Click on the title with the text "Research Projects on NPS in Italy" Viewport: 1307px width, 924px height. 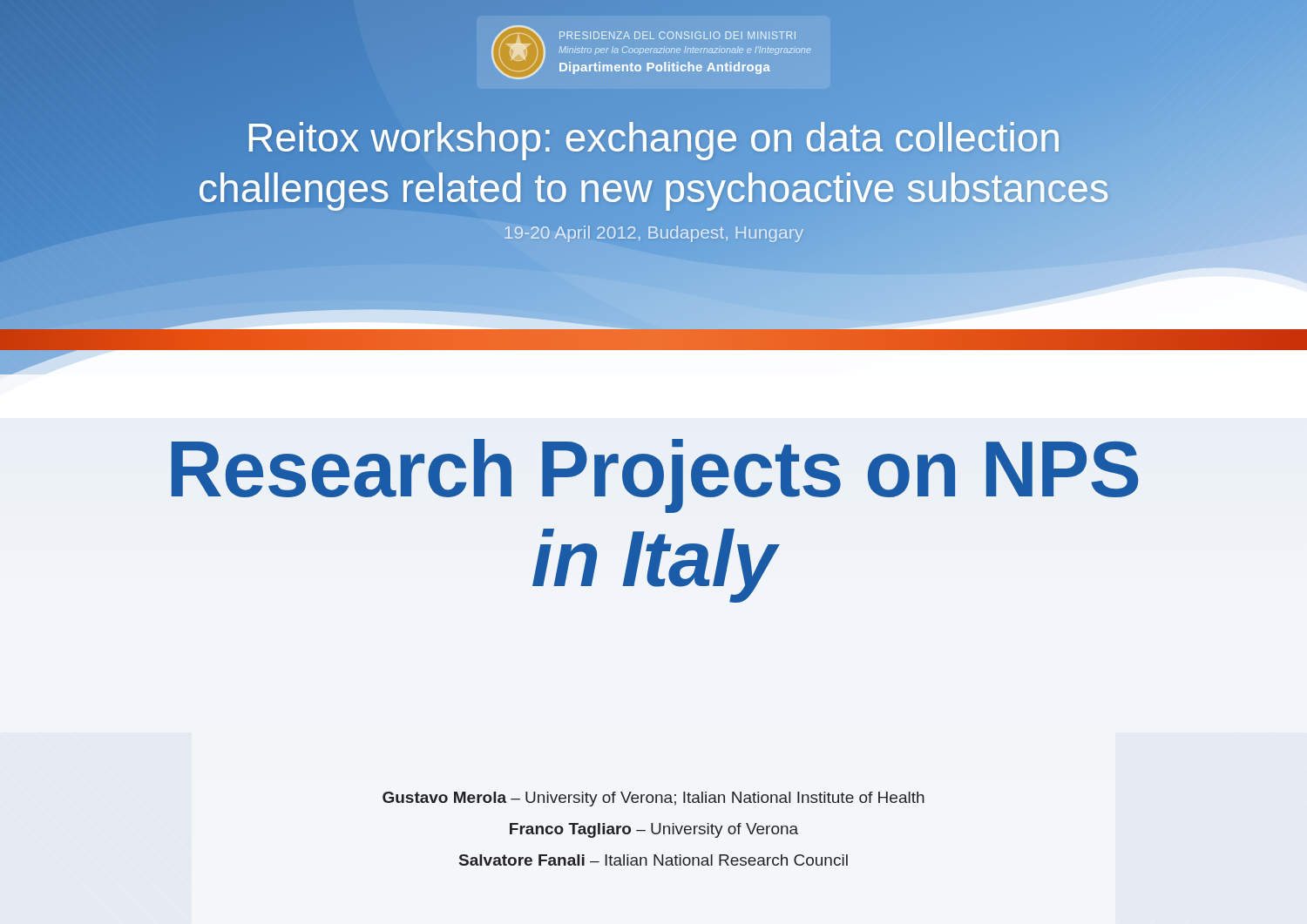[x=654, y=515]
